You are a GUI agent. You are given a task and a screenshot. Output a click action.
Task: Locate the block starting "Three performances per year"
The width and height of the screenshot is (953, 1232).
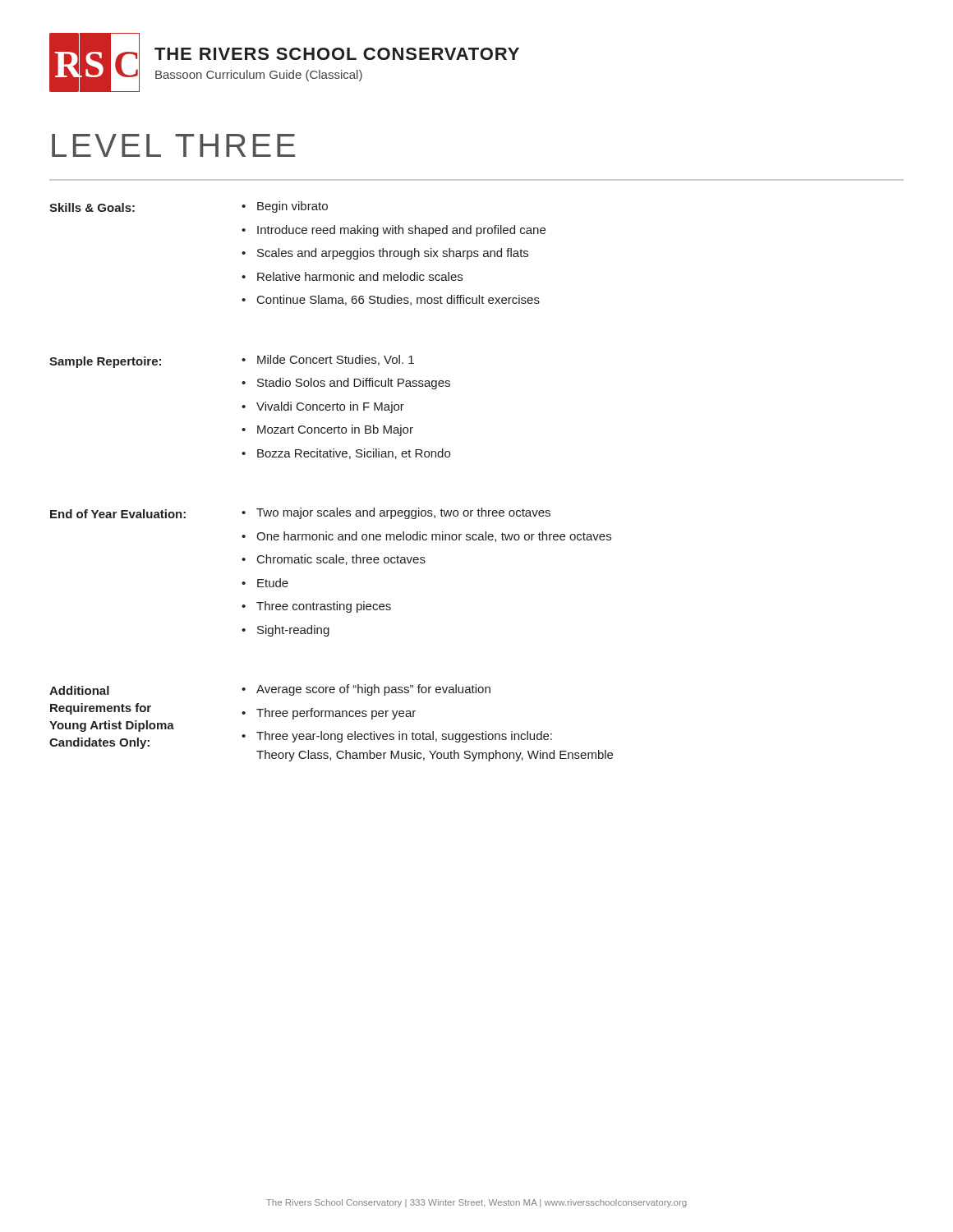point(336,712)
